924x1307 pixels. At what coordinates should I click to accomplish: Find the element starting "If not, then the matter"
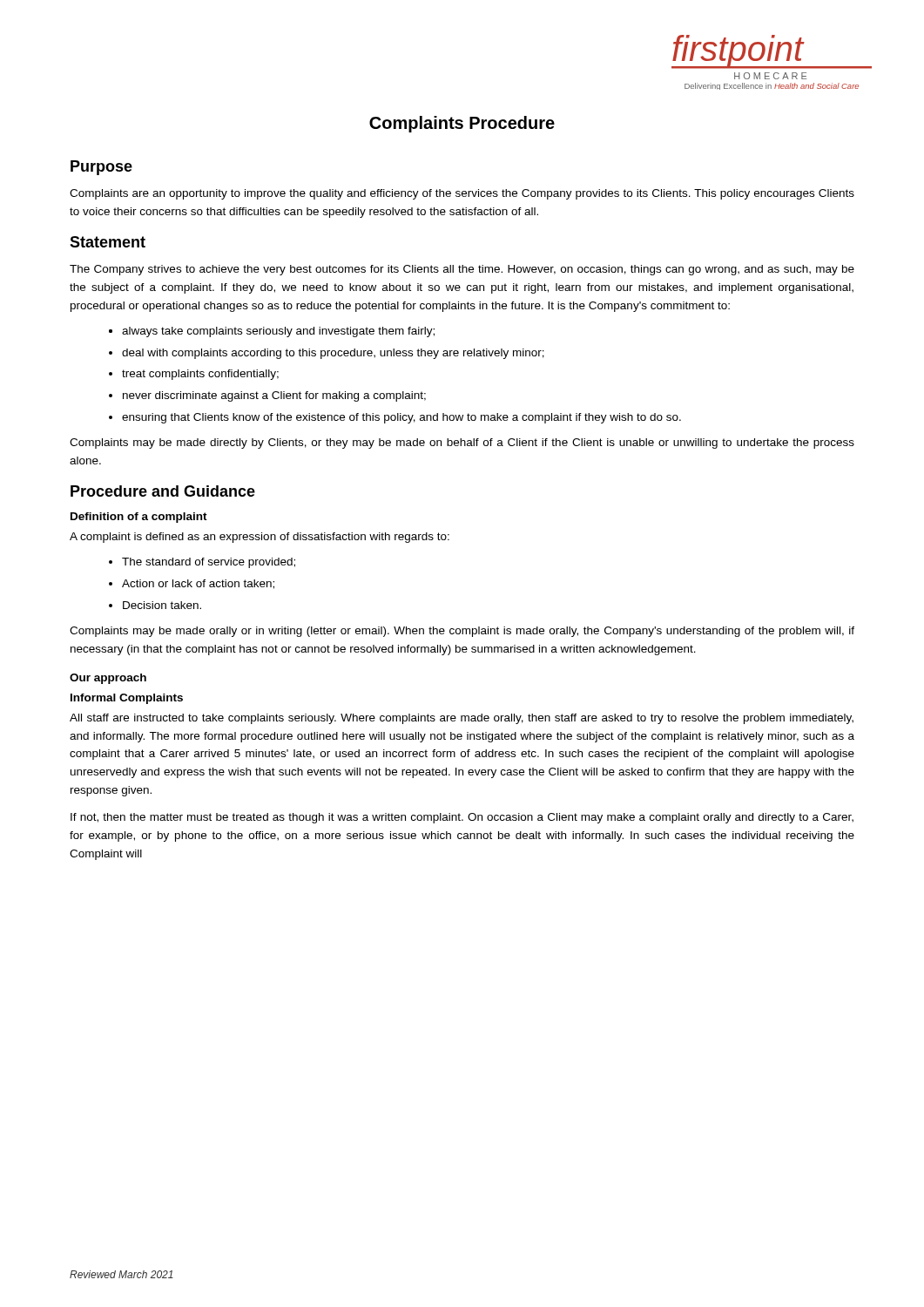coord(462,835)
